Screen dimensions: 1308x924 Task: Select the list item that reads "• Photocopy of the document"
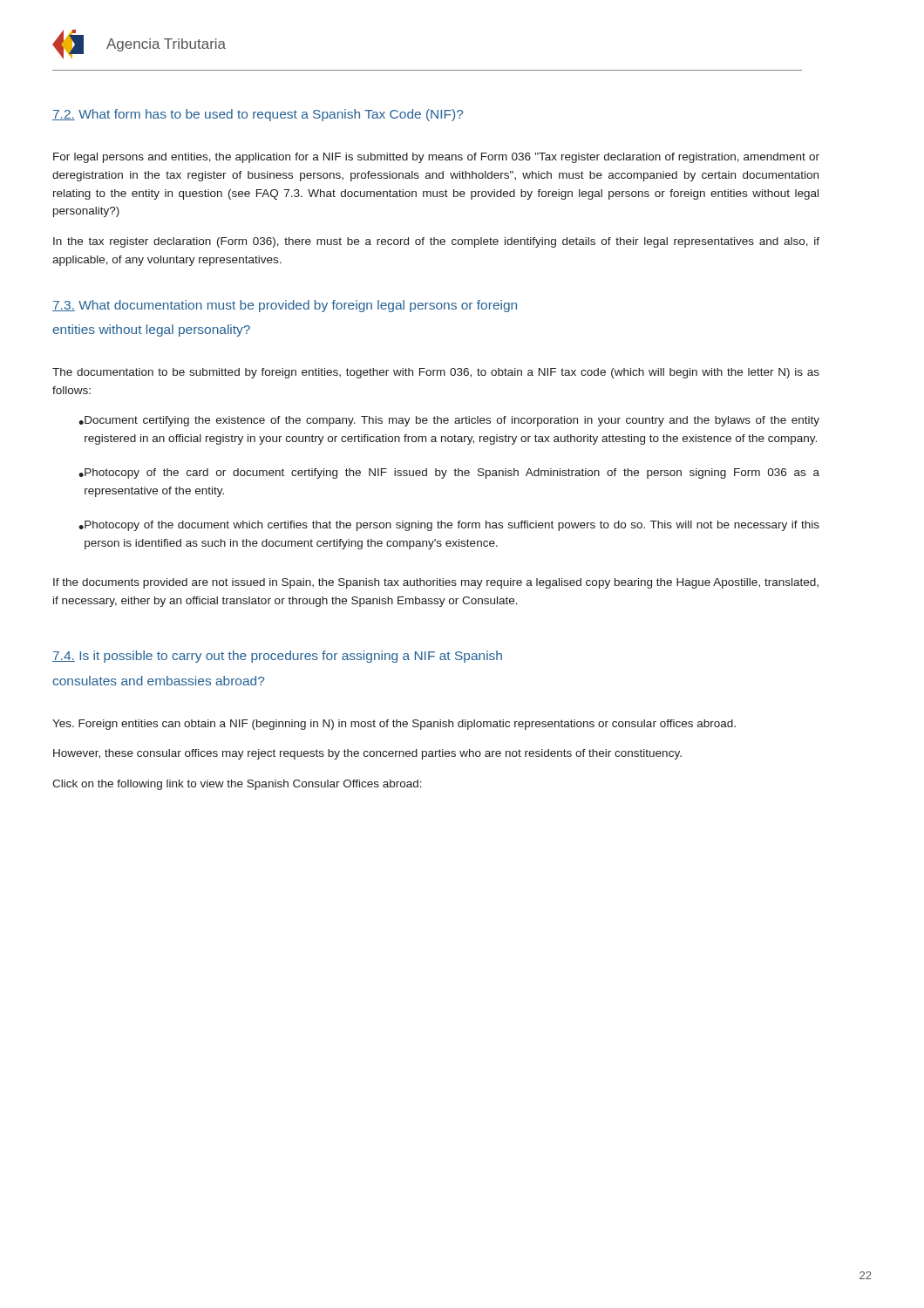tap(436, 535)
